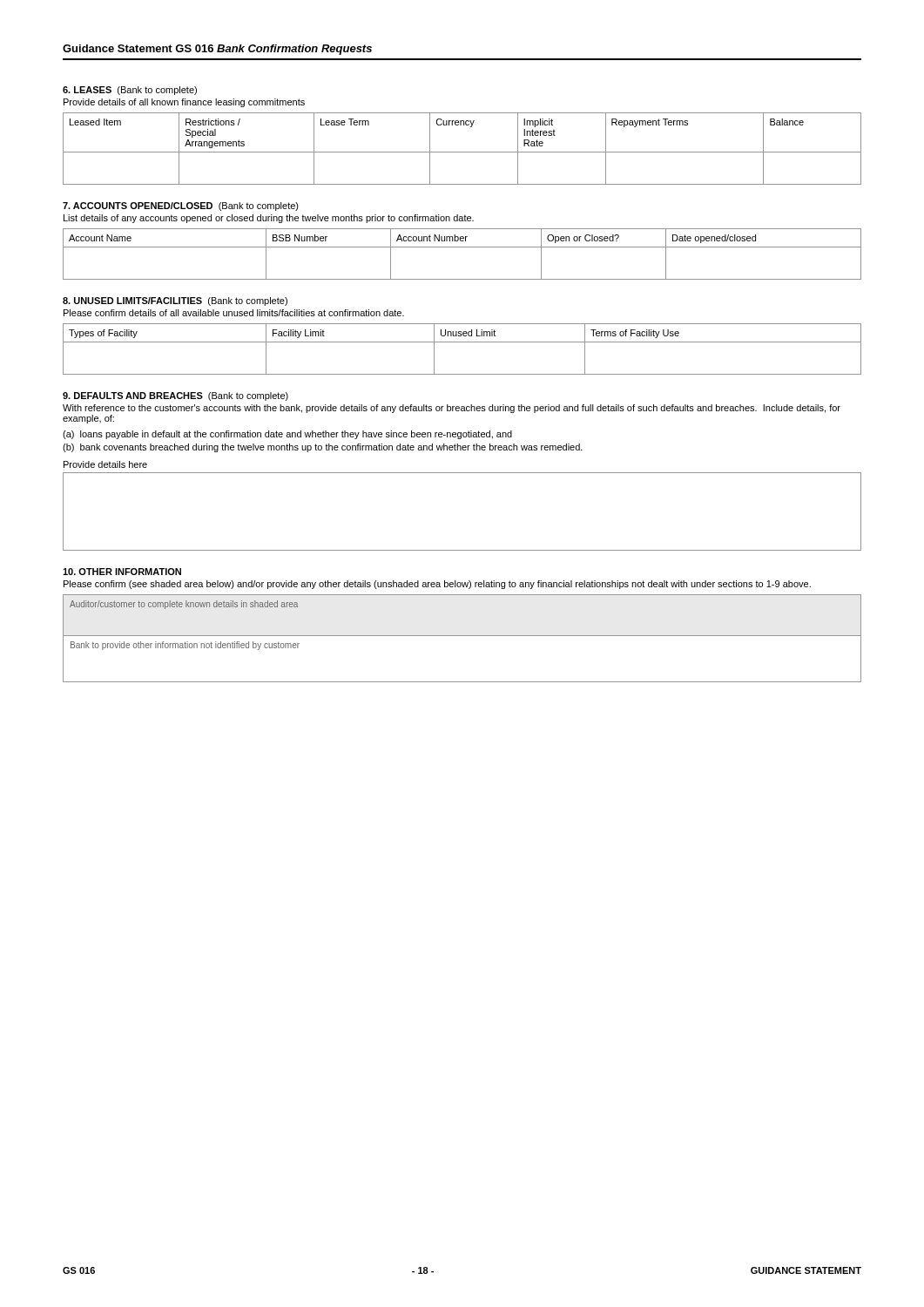Click on the table containing "Restrictions / Special"

462,149
